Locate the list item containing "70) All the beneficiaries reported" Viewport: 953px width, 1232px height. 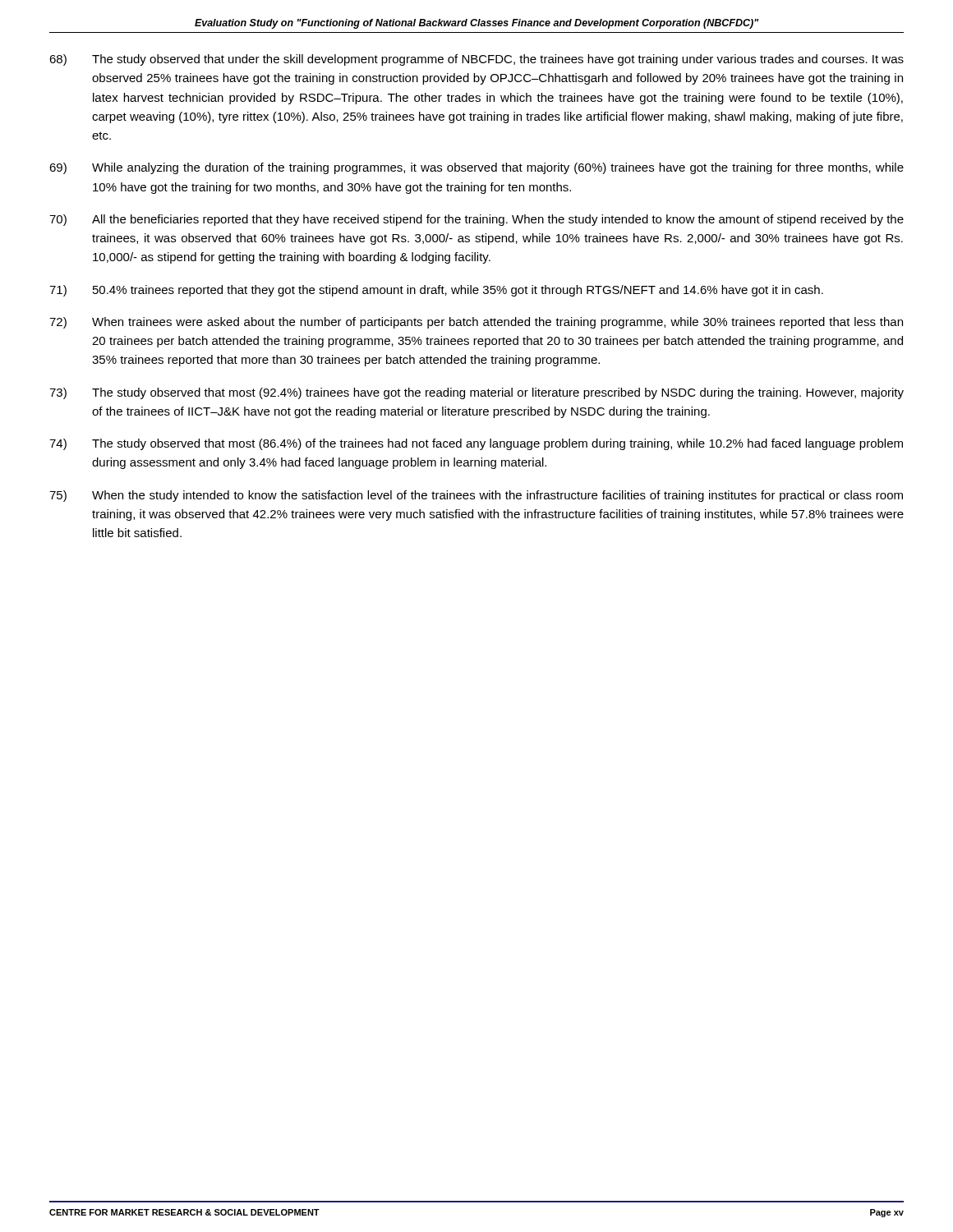(476, 238)
